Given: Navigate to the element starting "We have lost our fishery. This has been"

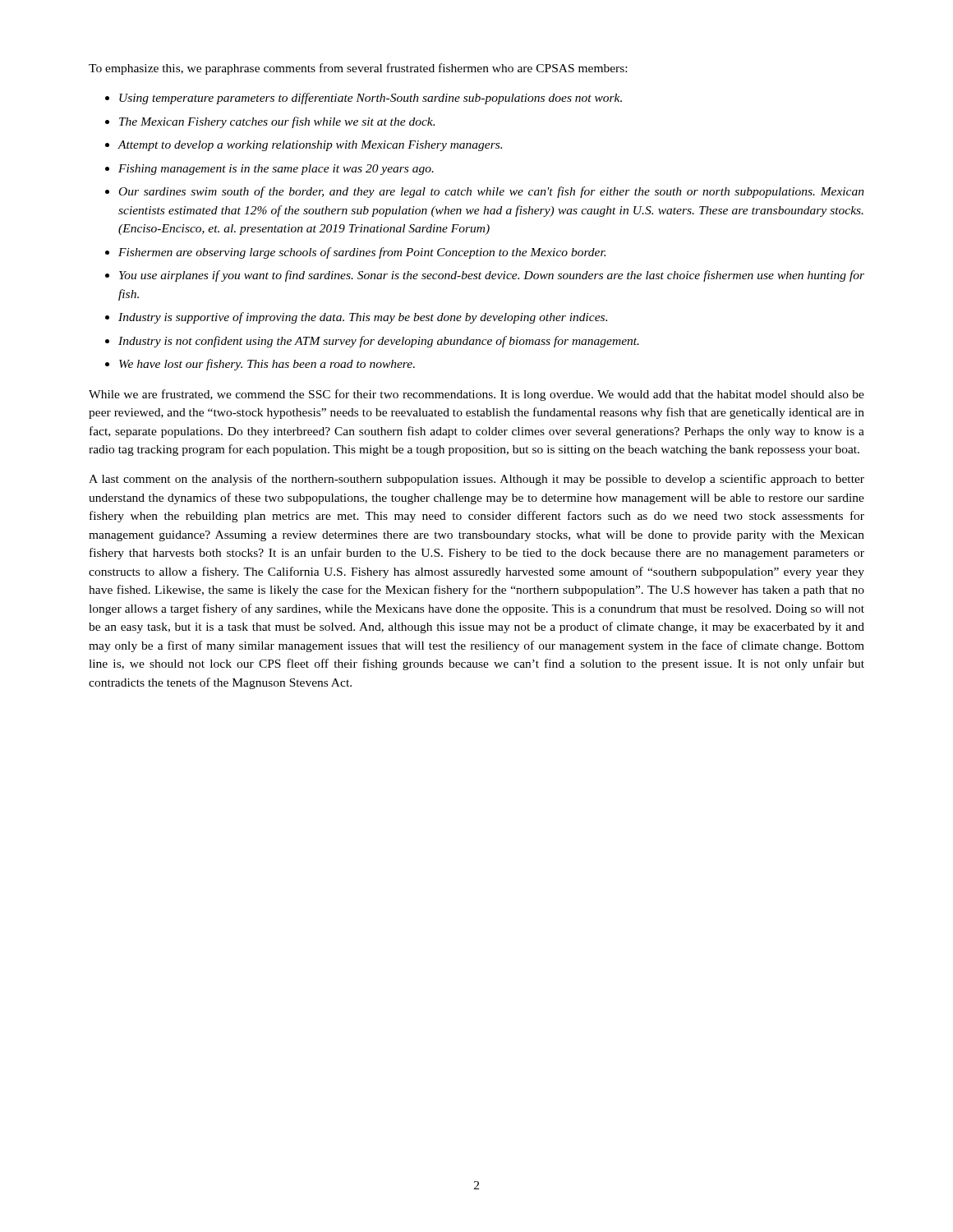Looking at the screenshot, I should pos(267,365).
